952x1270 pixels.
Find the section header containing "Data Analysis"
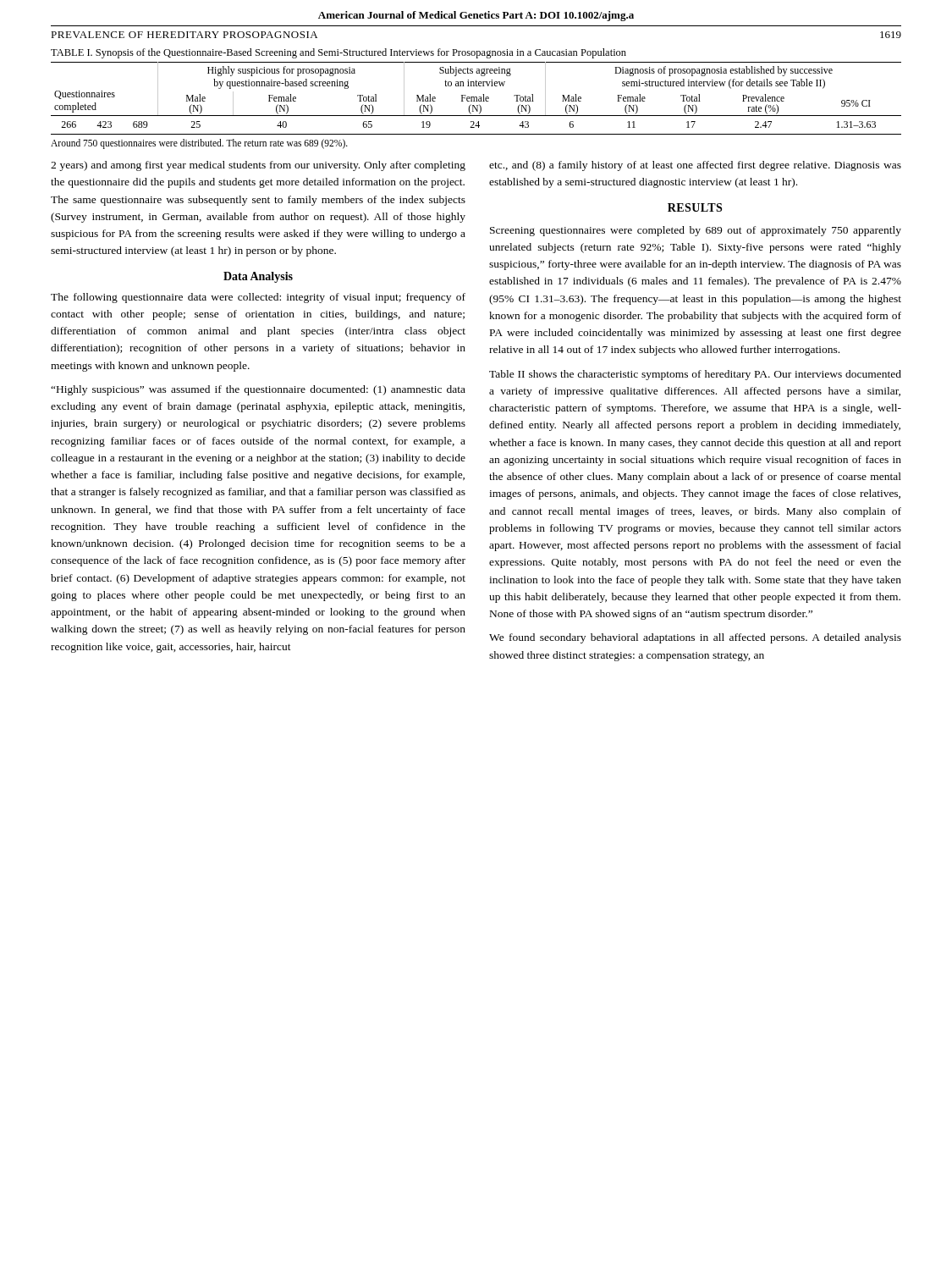click(x=258, y=276)
